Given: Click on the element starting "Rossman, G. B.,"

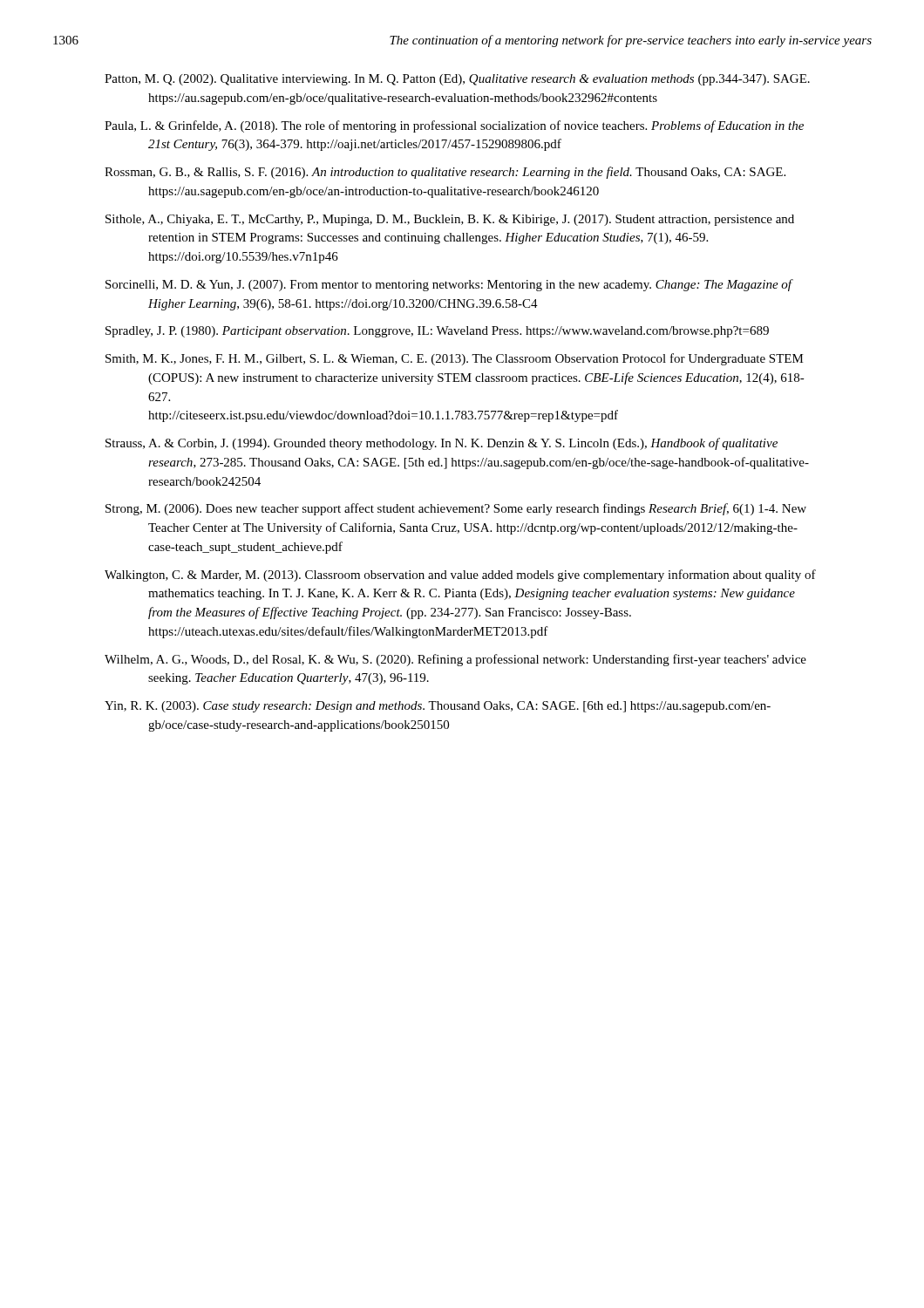Looking at the screenshot, I should pyautogui.click(x=446, y=181).
